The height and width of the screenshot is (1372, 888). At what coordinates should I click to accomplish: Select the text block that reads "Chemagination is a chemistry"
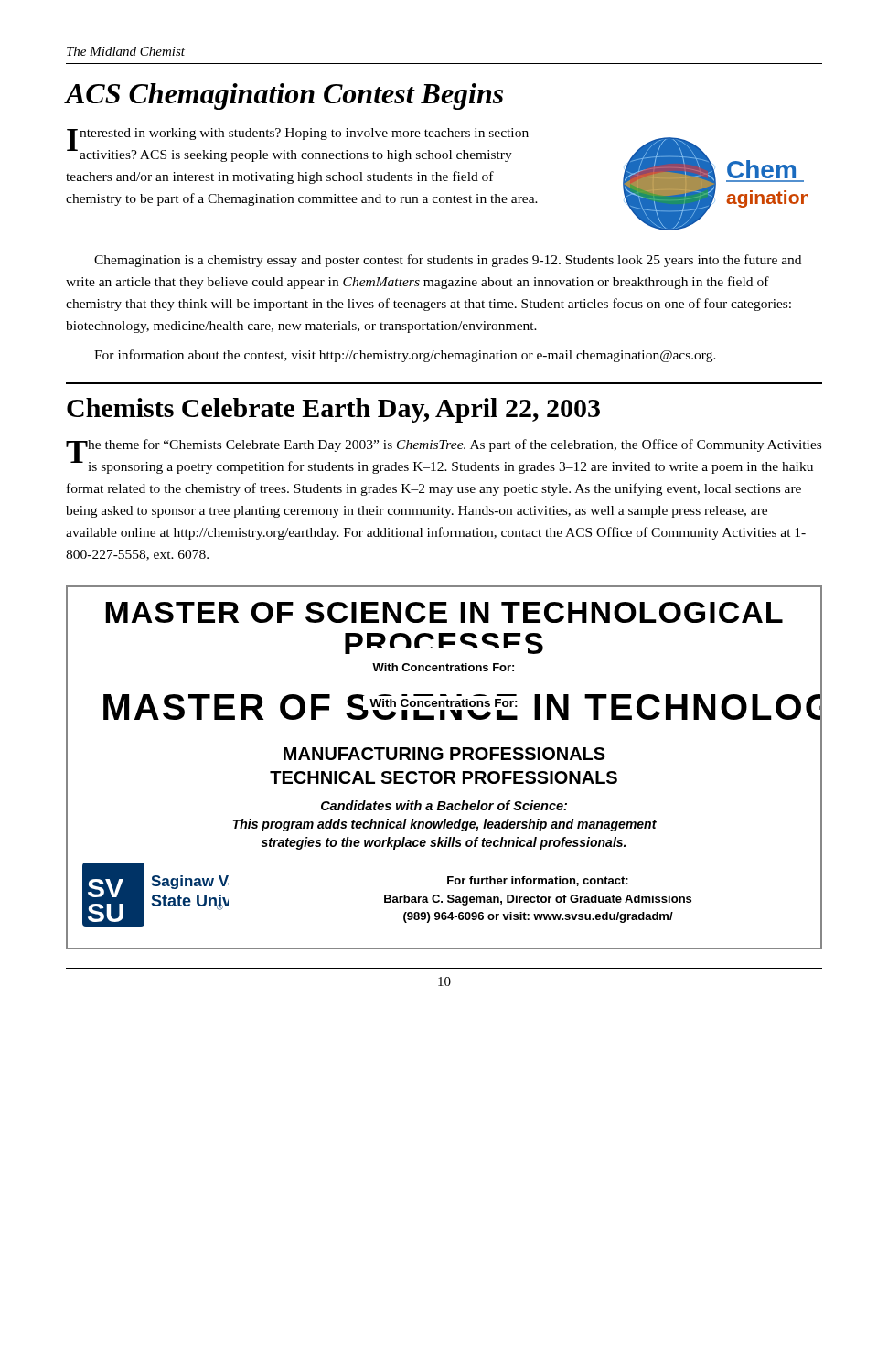[x=444, y=307]
